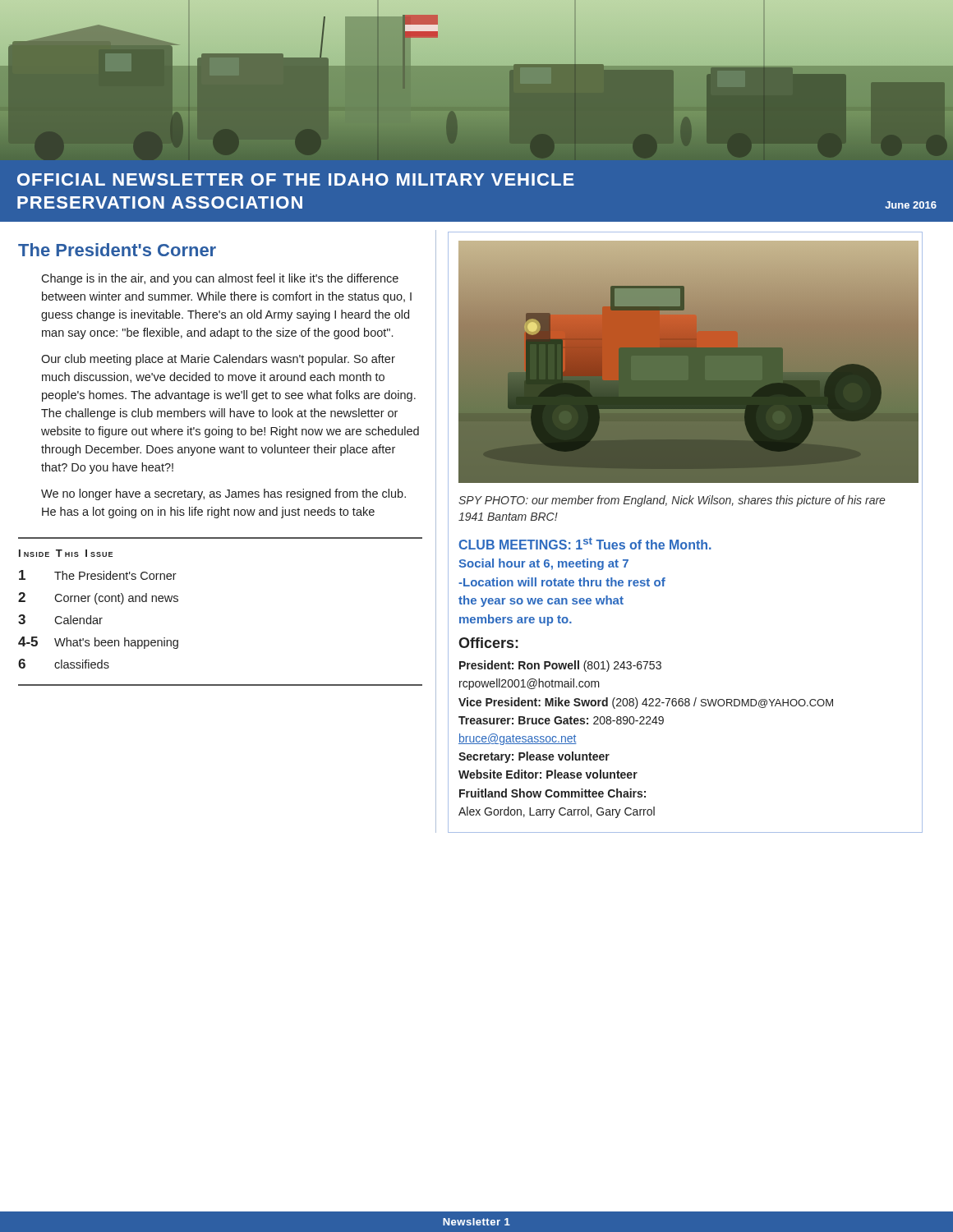
Task: Where does it say "3 Calendar"?
Action: click(x=60, y=620)
